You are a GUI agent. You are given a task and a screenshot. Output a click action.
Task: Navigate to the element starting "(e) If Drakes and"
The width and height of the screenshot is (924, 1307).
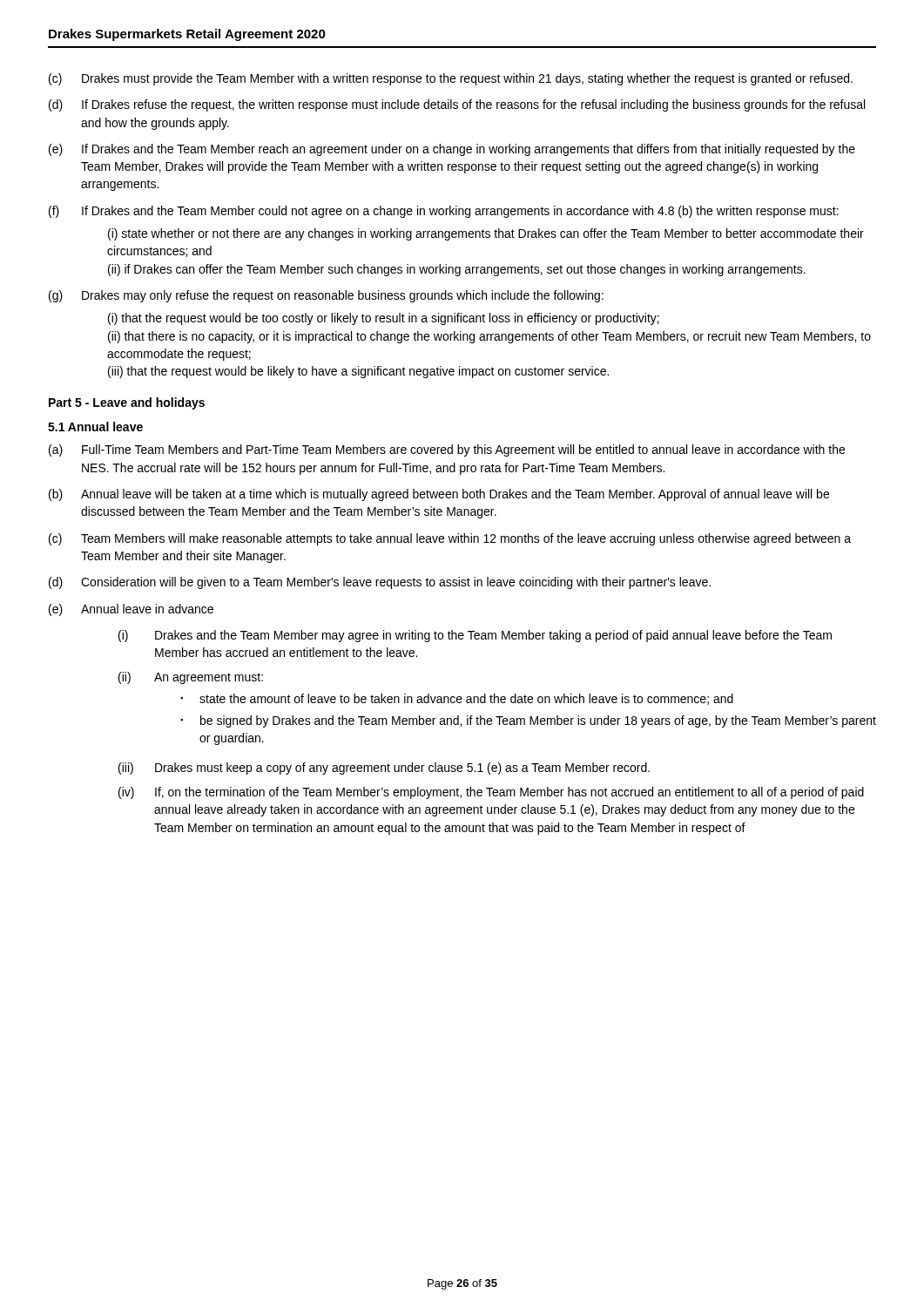[x=462, y=167]
